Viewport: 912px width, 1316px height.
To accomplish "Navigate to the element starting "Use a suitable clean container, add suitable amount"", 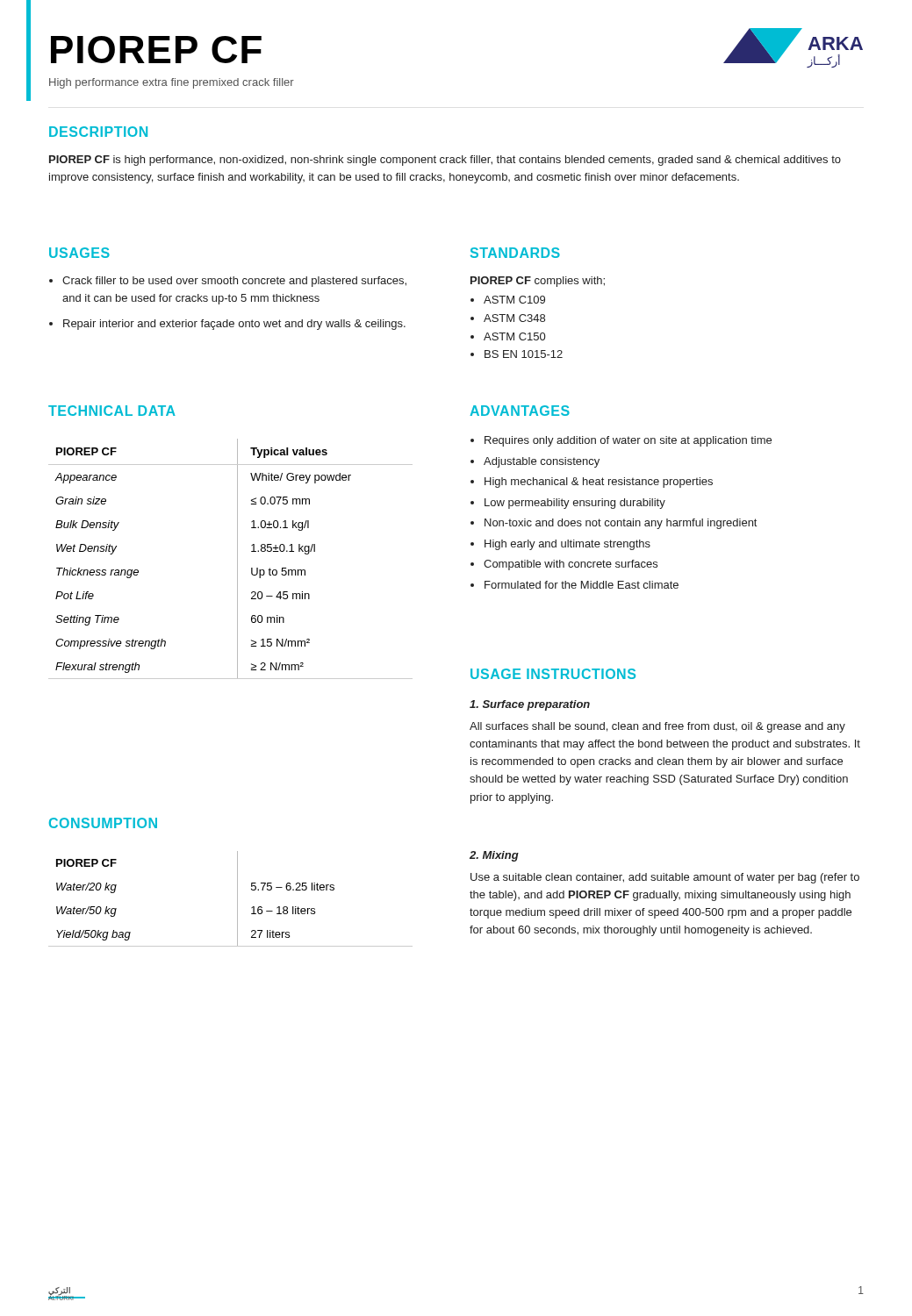I will (x=665, y=903).
